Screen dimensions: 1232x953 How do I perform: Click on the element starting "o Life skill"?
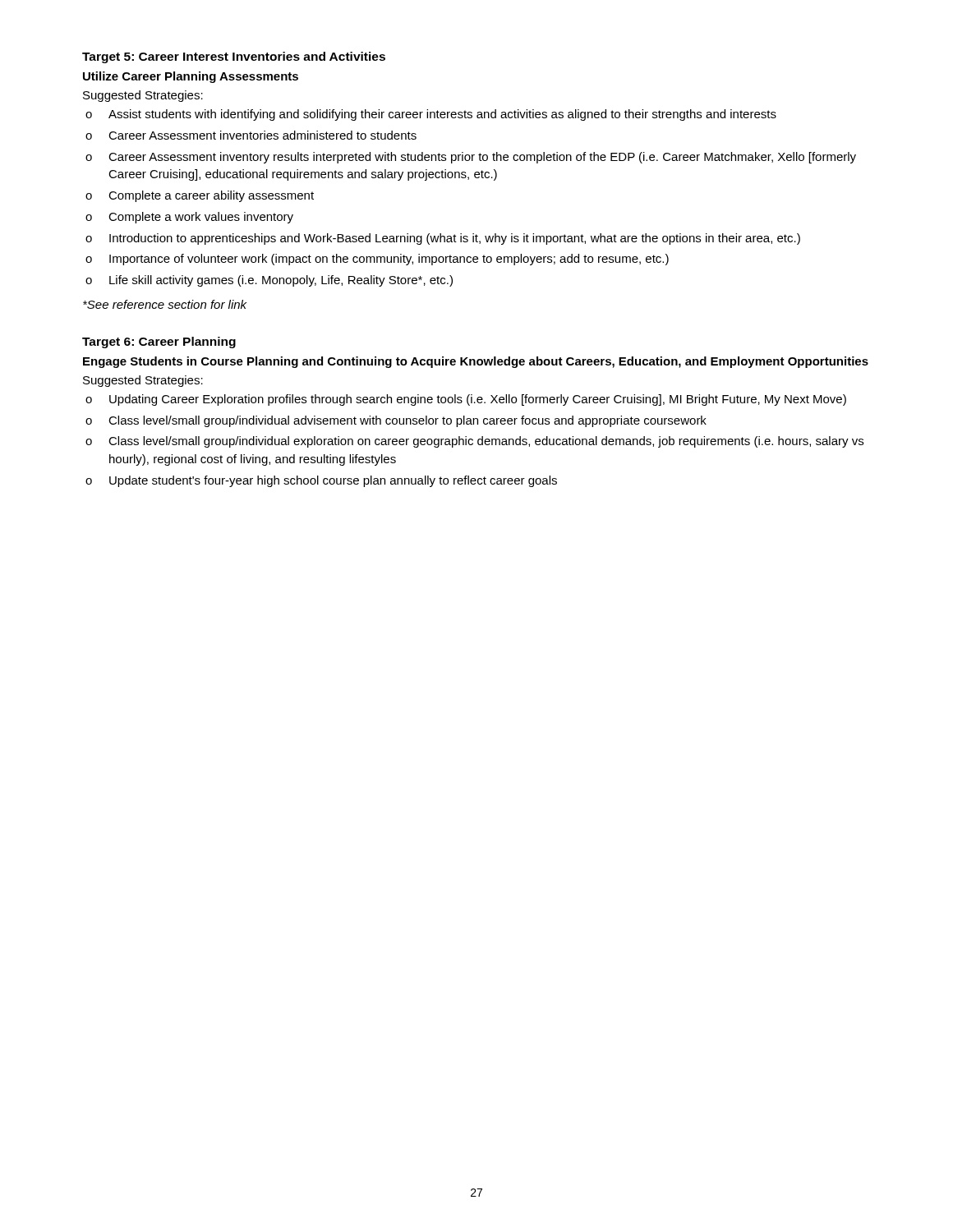269,281
